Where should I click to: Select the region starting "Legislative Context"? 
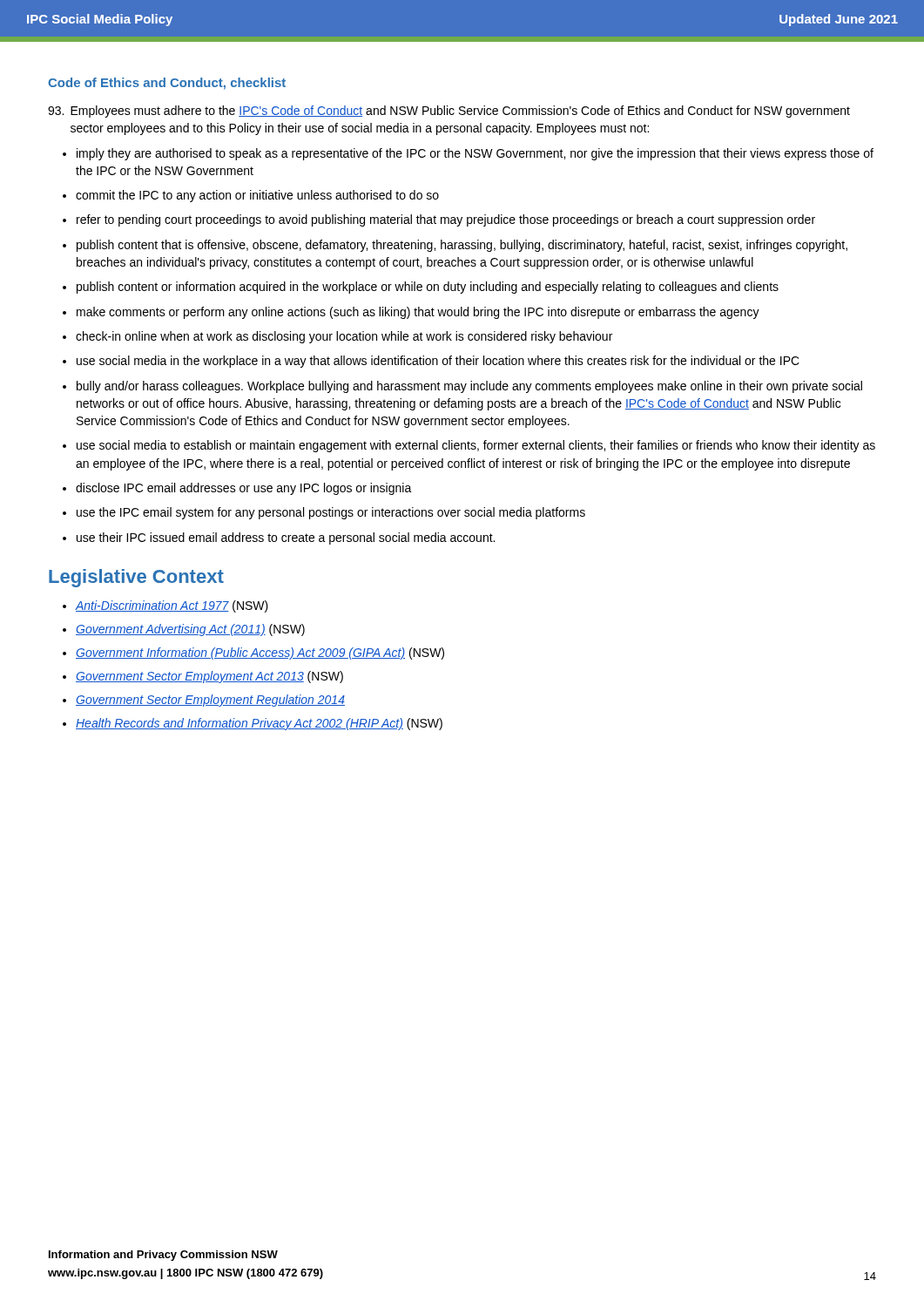coord(136,576)
